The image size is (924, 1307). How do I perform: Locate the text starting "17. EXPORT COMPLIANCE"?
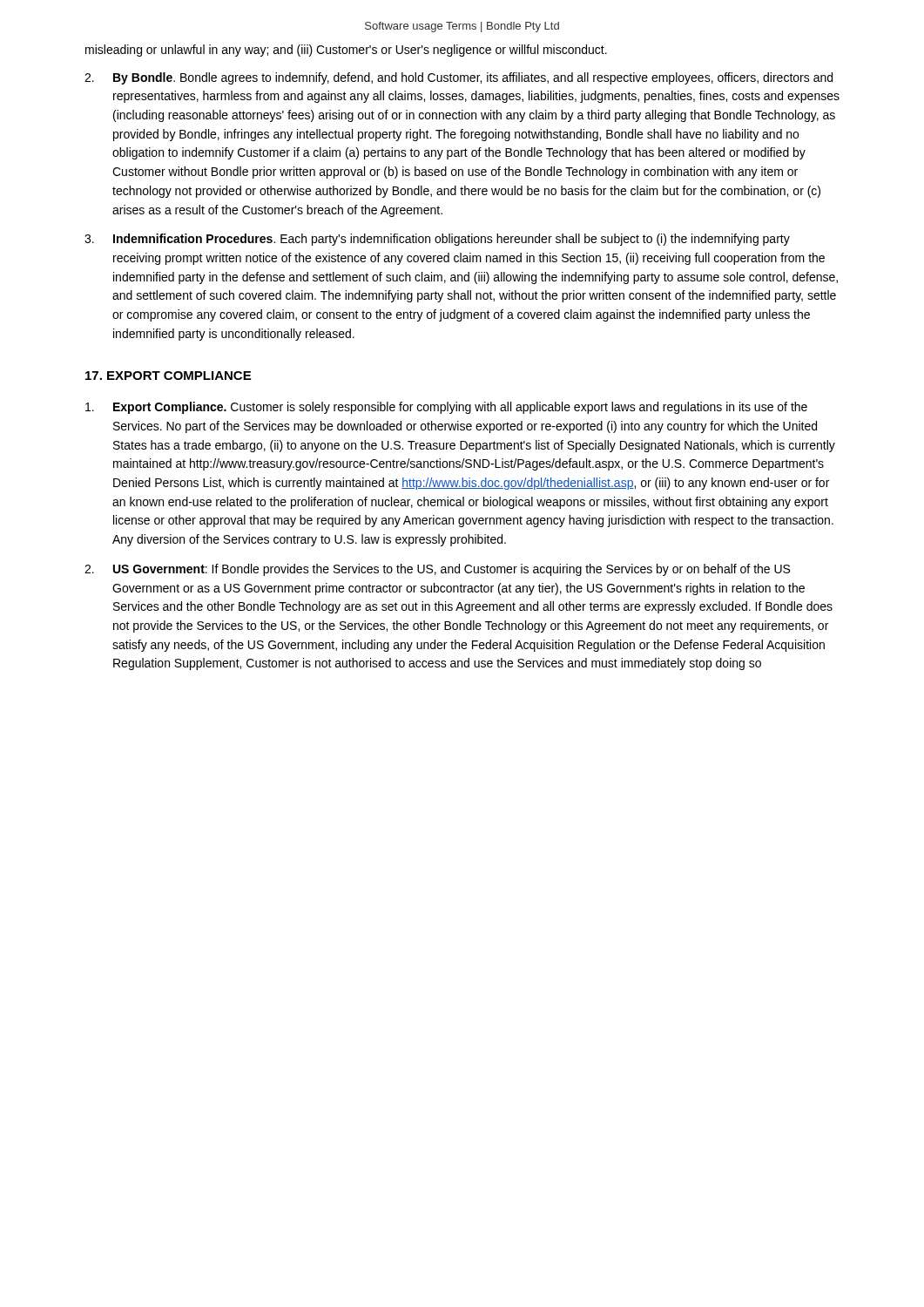point(168,375)
